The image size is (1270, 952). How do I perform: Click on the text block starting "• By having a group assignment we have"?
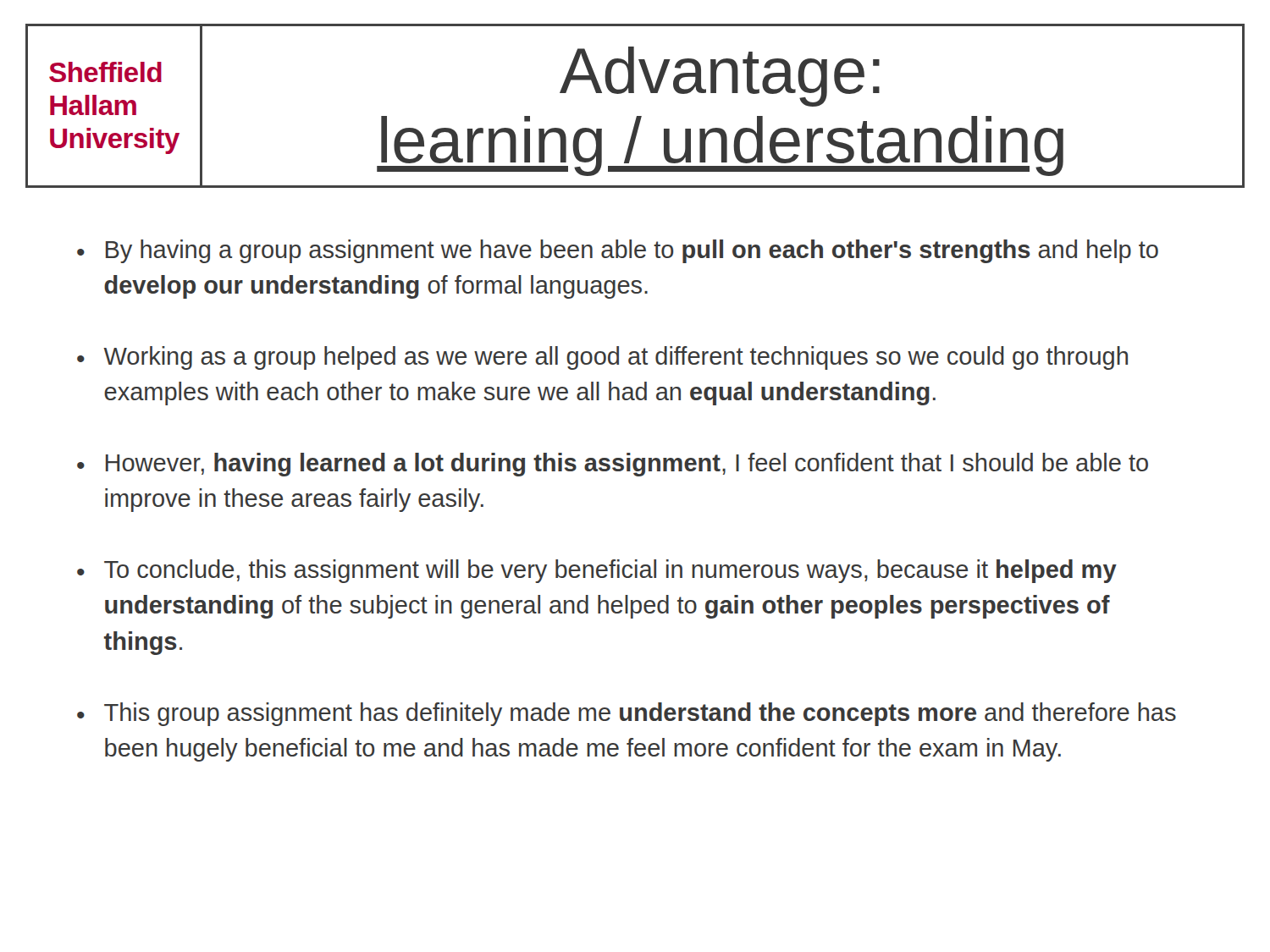pos(635,268)
